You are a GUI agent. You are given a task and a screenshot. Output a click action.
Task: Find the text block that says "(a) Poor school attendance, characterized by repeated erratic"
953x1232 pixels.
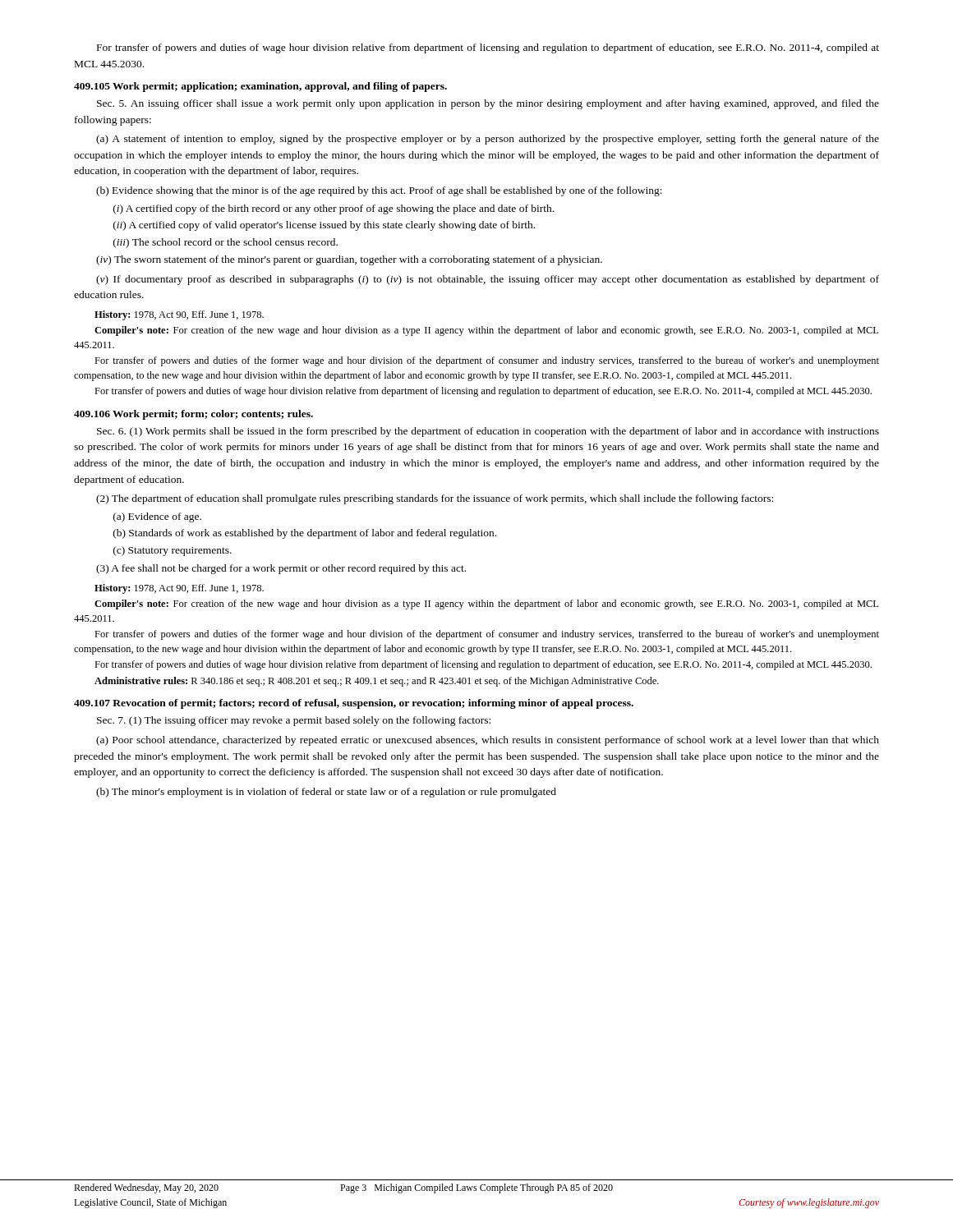[476, 756]
